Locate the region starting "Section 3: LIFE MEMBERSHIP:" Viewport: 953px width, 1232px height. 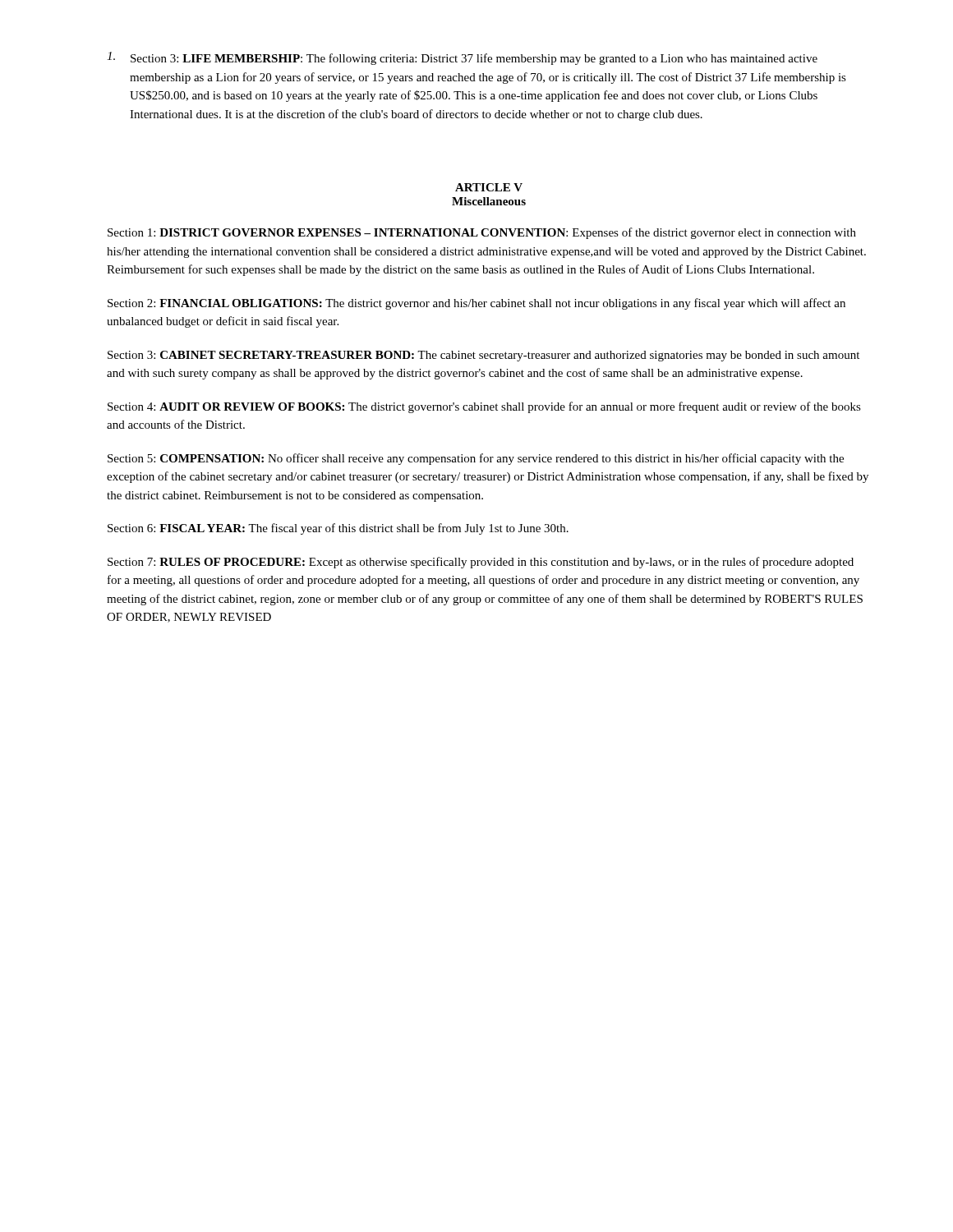(x=489, y=86)
